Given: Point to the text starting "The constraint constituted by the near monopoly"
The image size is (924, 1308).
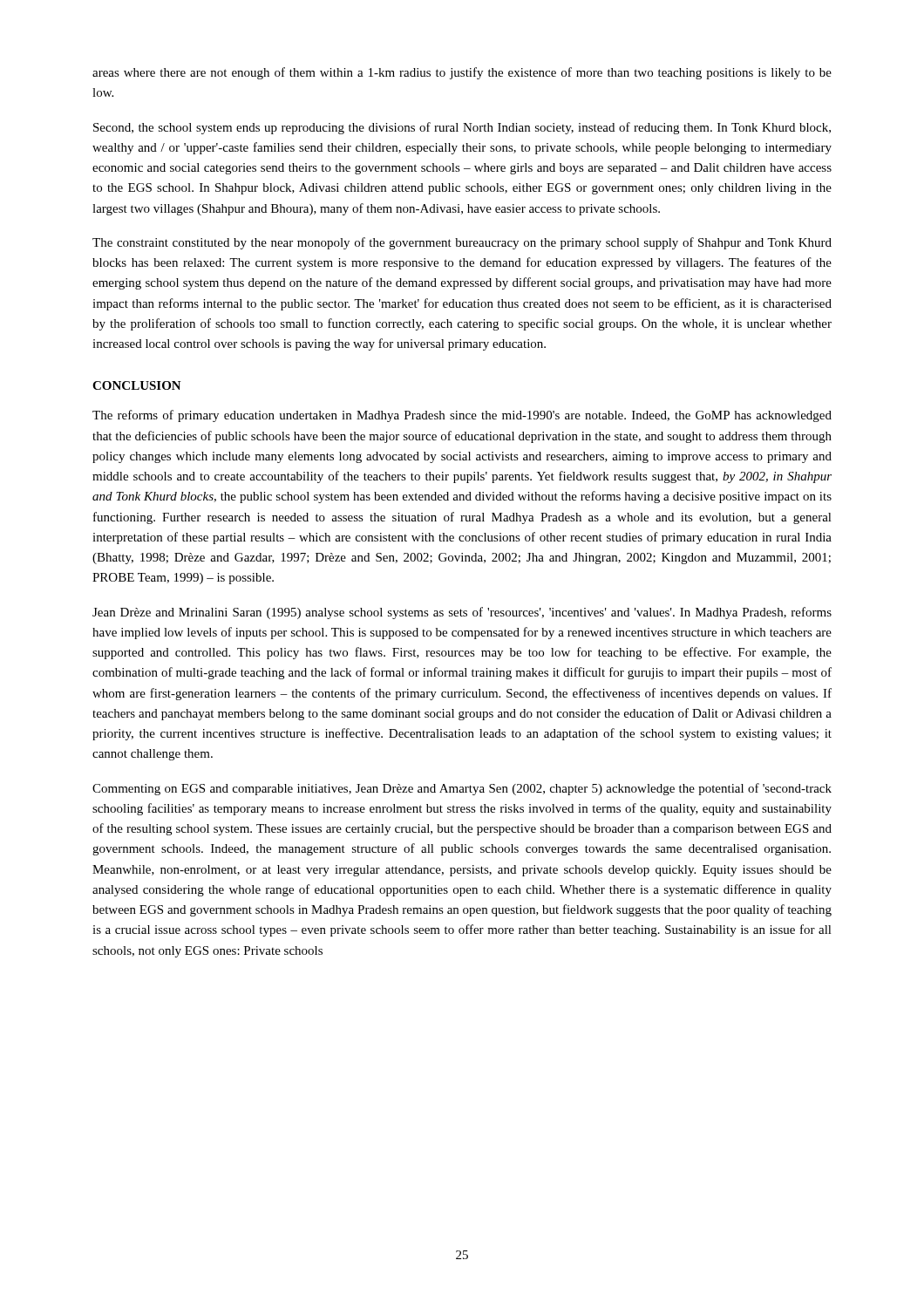Looking at the screenshot, I should [462, 293].
